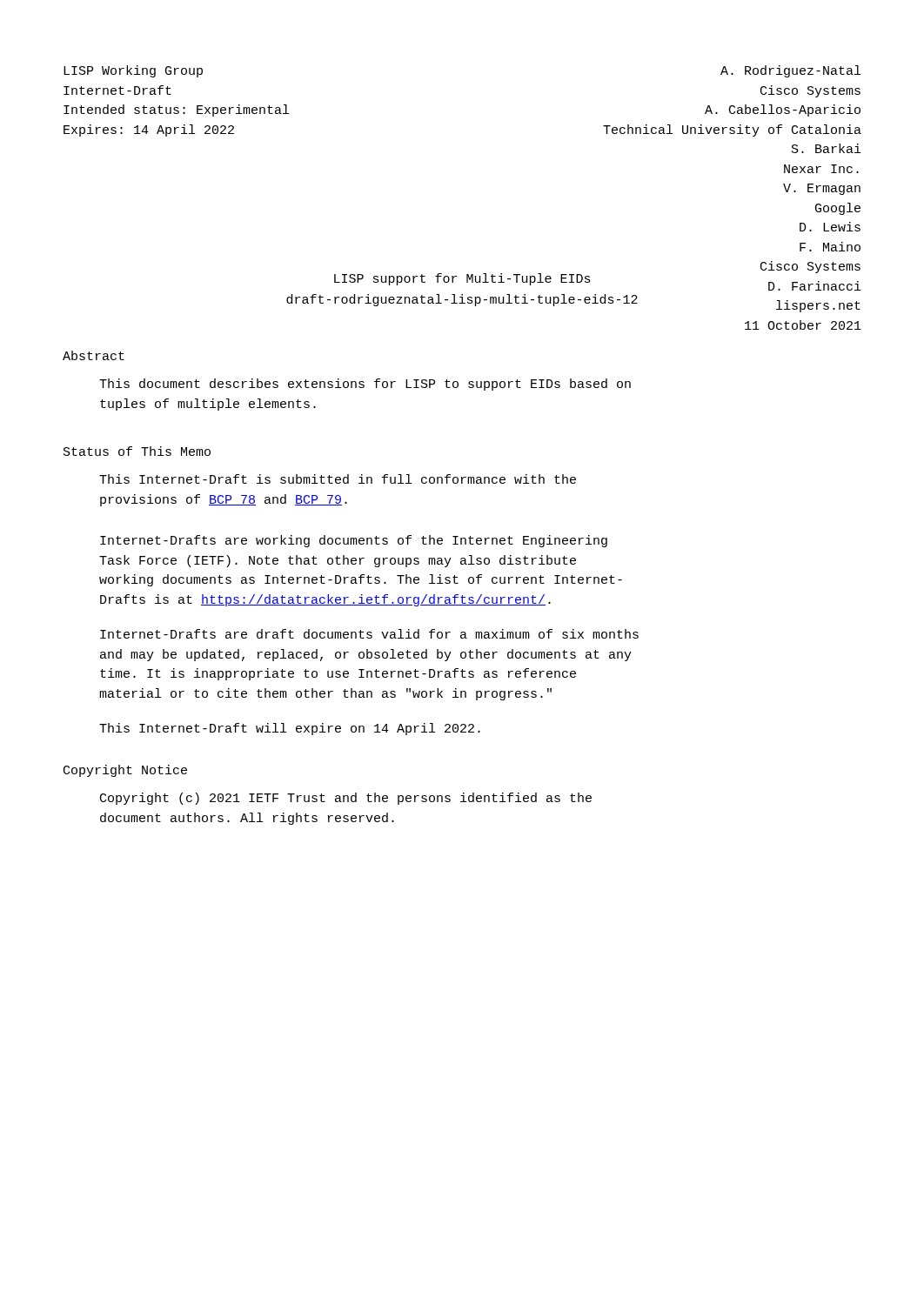Click the passage that begins "This Internet-Draft is submitted in full"
The height and width of the screenshot is (1305, 924).
click(x=480, y=491)
